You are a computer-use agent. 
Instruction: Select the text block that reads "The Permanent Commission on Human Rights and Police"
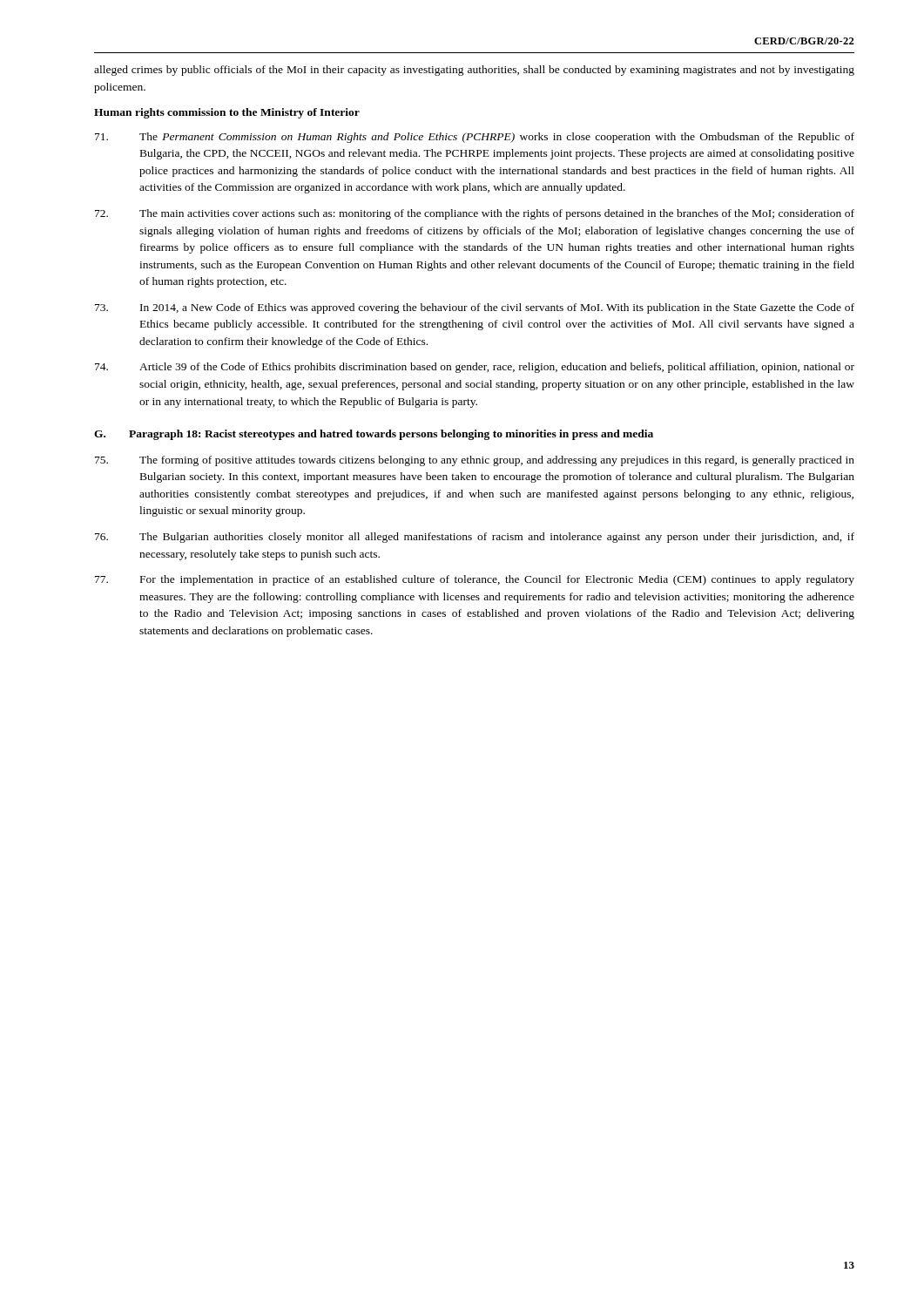pyautogui.click(x=474, y=162)
